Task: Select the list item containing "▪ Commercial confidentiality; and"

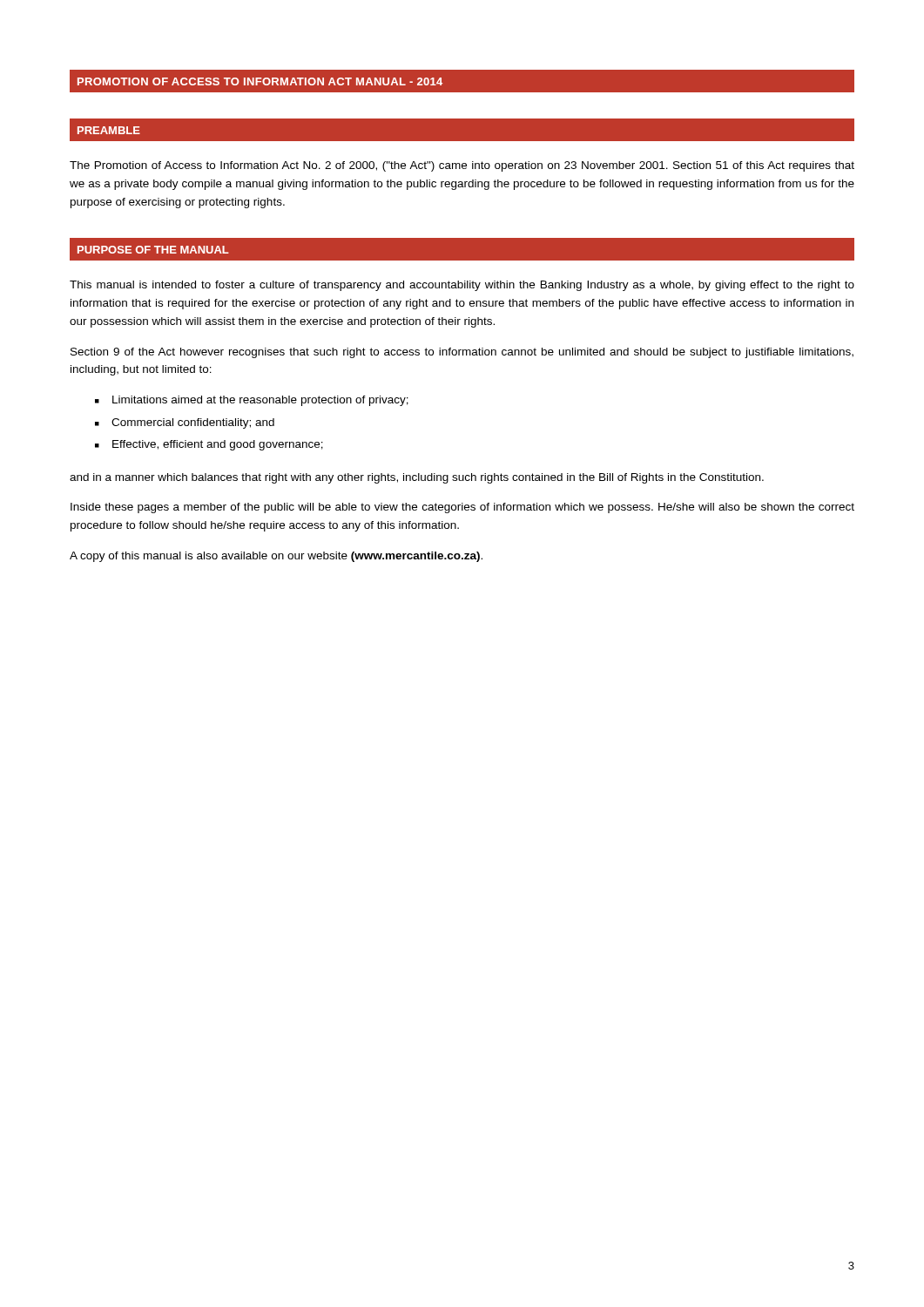Action: click(184, 424)
